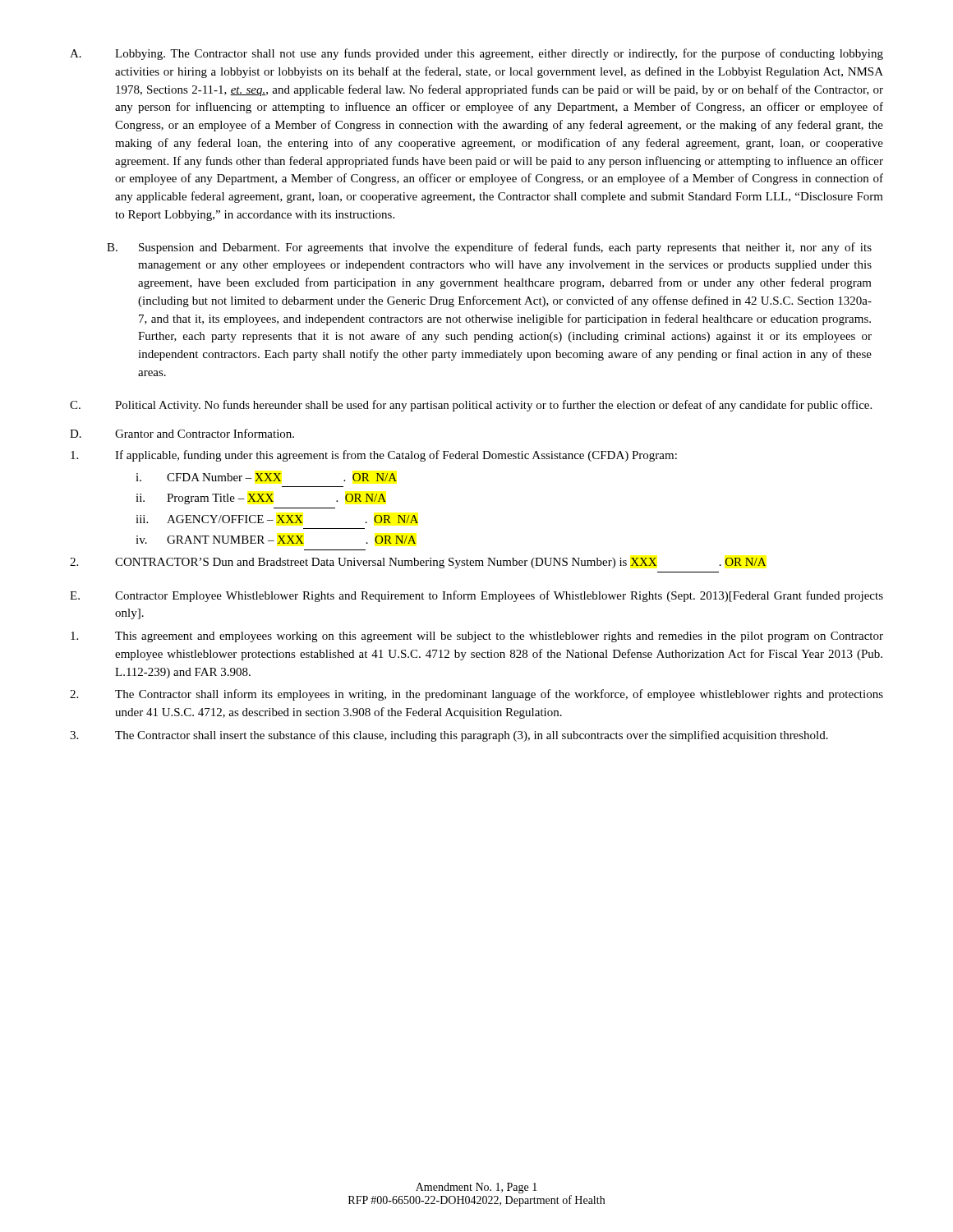The height and width of the screenshot is (1232, 953).
Task: Select the text block containing "CONTRACTOR’S Dun and Bradstreet Data Universal Numbering"
Action: tap(418, 563)
